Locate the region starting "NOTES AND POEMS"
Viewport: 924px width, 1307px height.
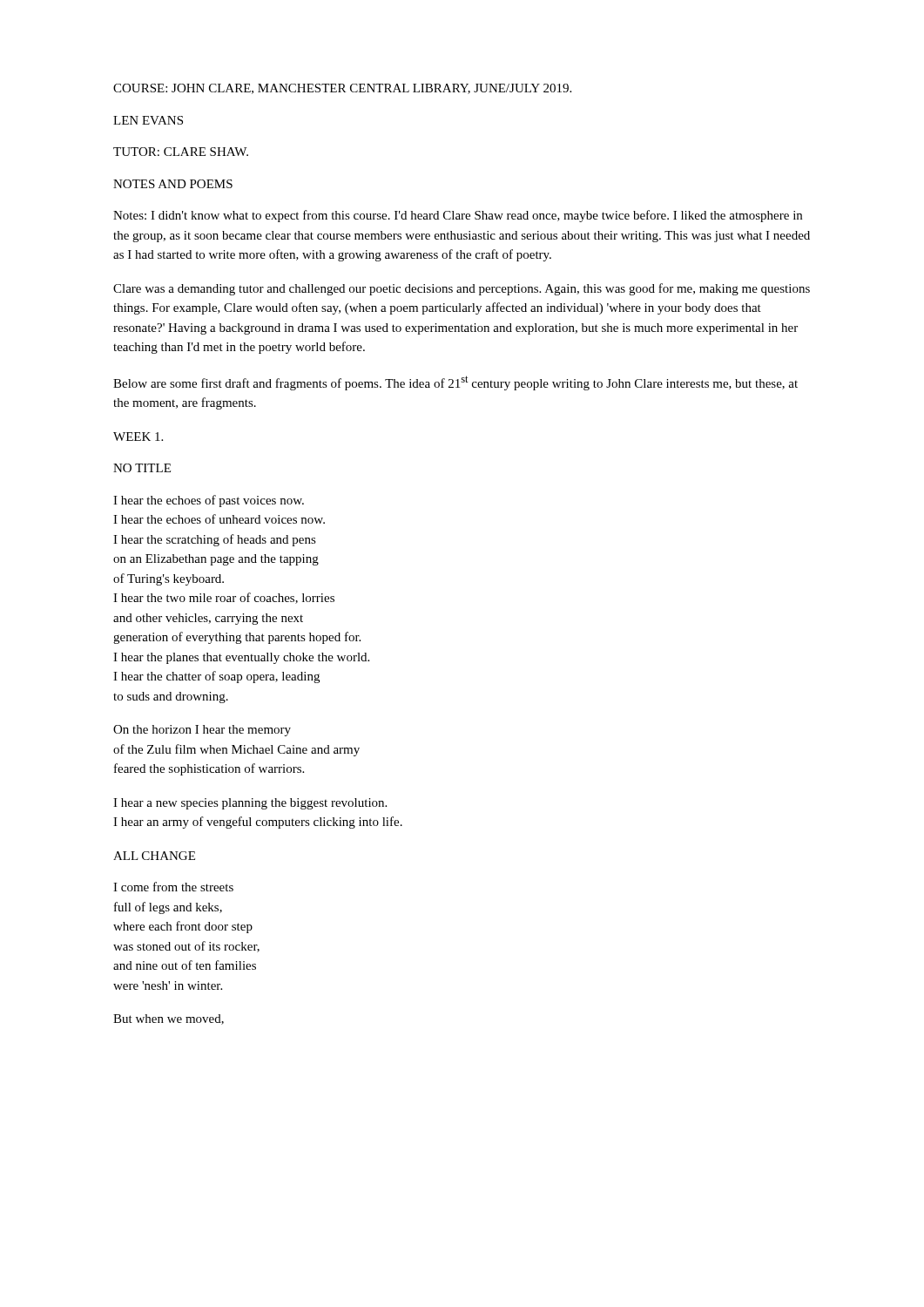point(173,183)
